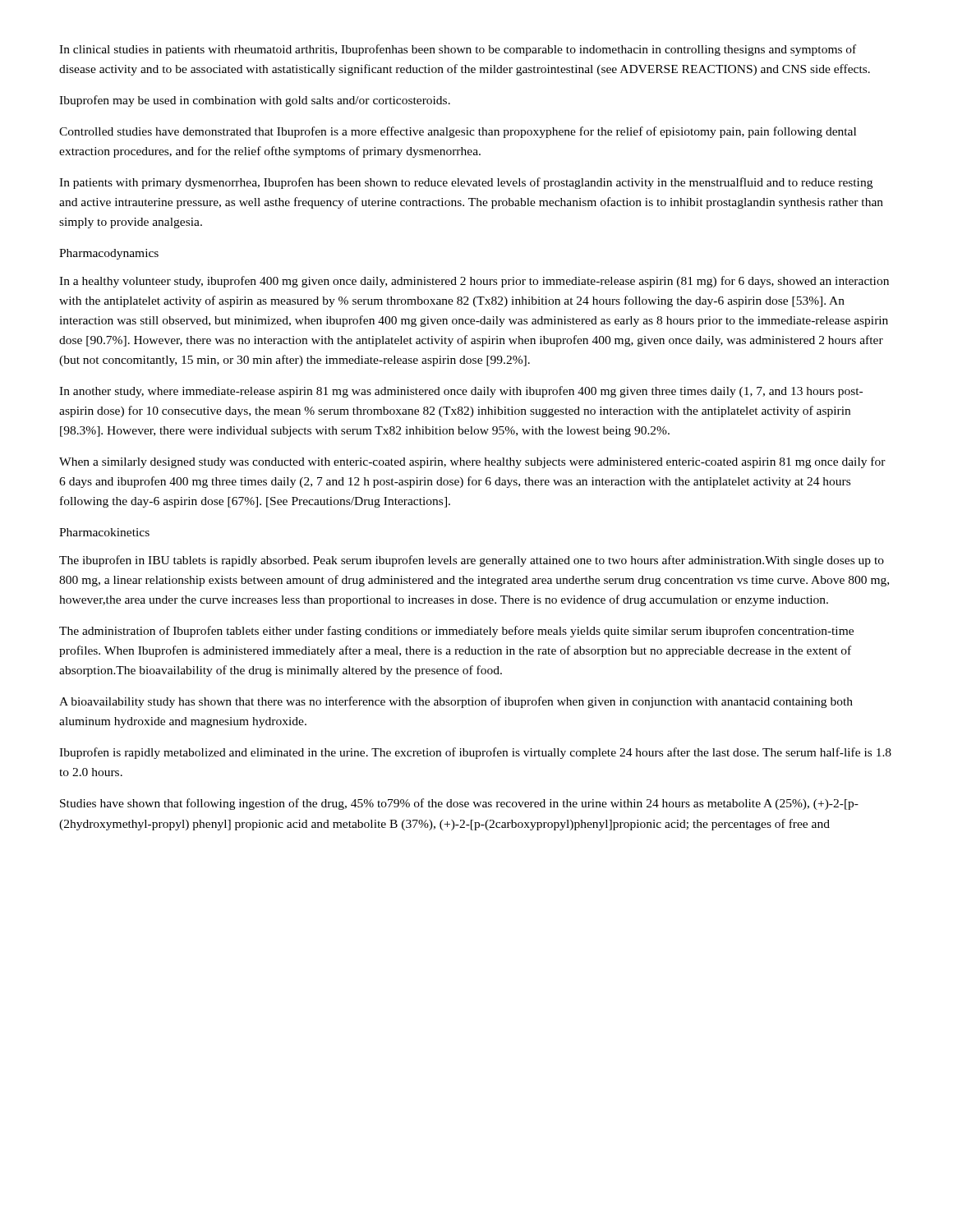Click on the text block that says "In patients with primary dysmenorrhea,"
The height and width of the screenshot is (1232, 953).
click(x=471, y=202)
